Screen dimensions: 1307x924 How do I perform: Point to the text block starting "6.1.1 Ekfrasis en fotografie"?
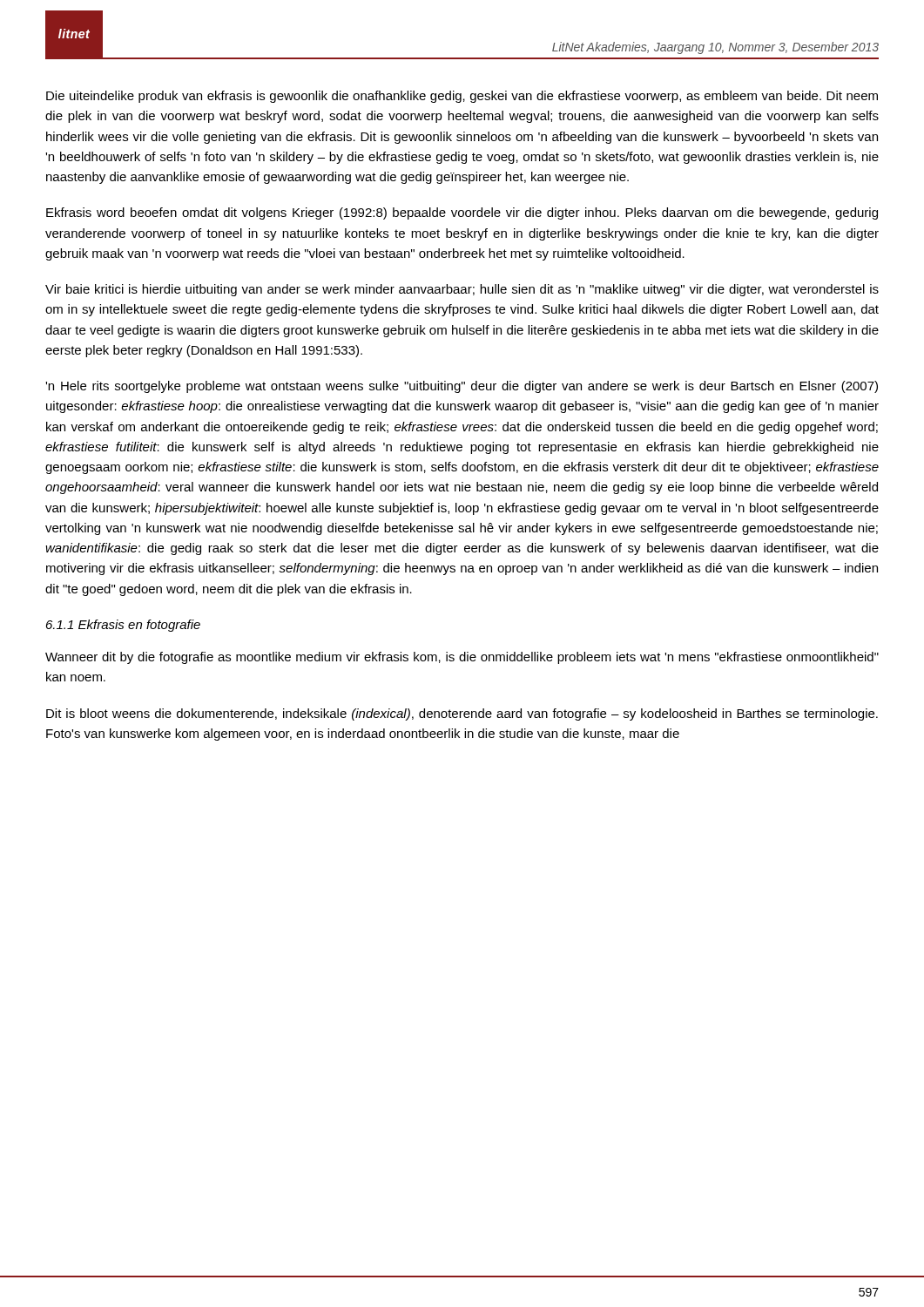[x=123, y=624]
